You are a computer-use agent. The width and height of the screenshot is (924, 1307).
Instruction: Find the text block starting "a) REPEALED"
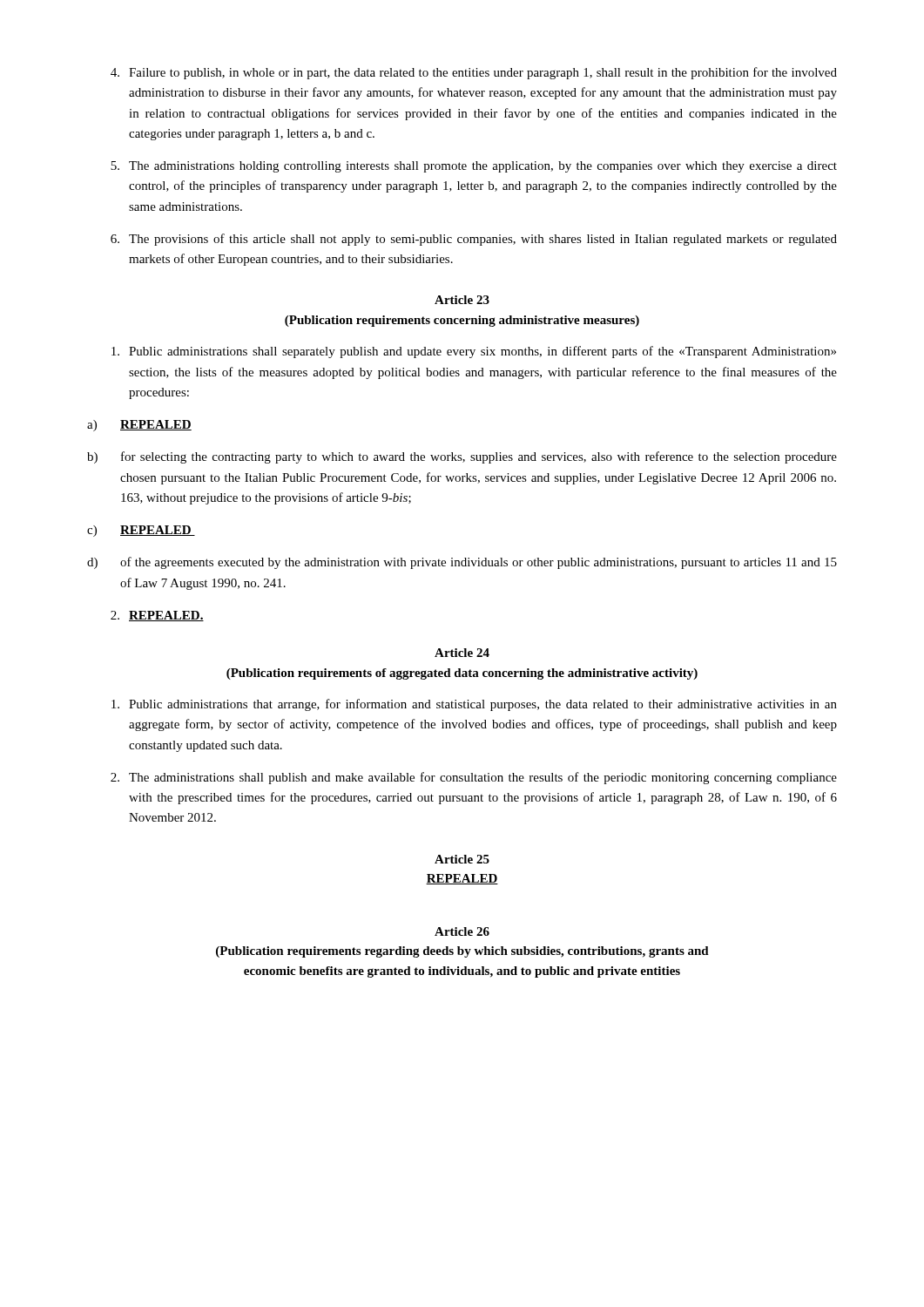[139, 426]
